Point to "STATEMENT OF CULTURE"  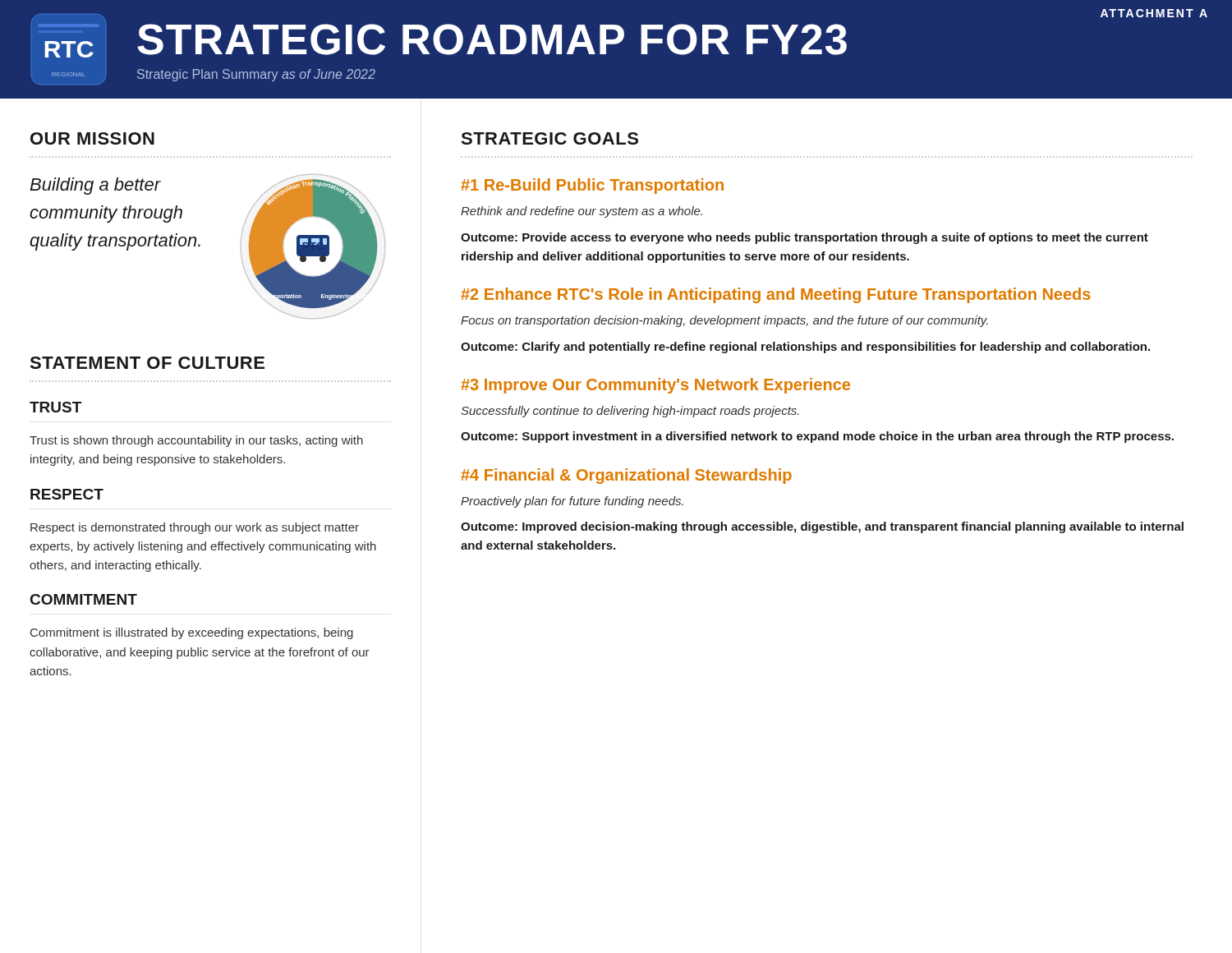210,367
